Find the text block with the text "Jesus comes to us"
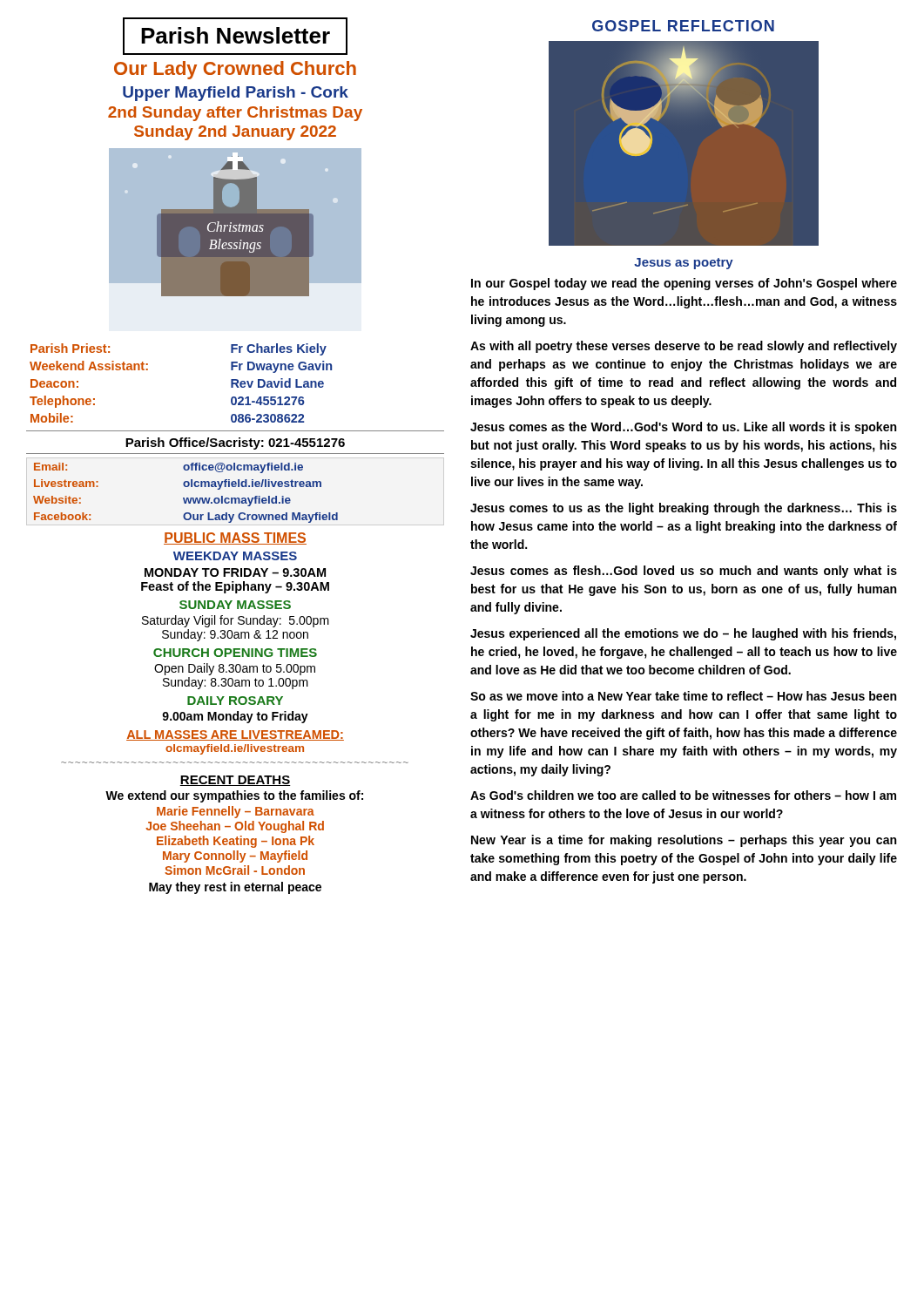 tap(684, 526)
